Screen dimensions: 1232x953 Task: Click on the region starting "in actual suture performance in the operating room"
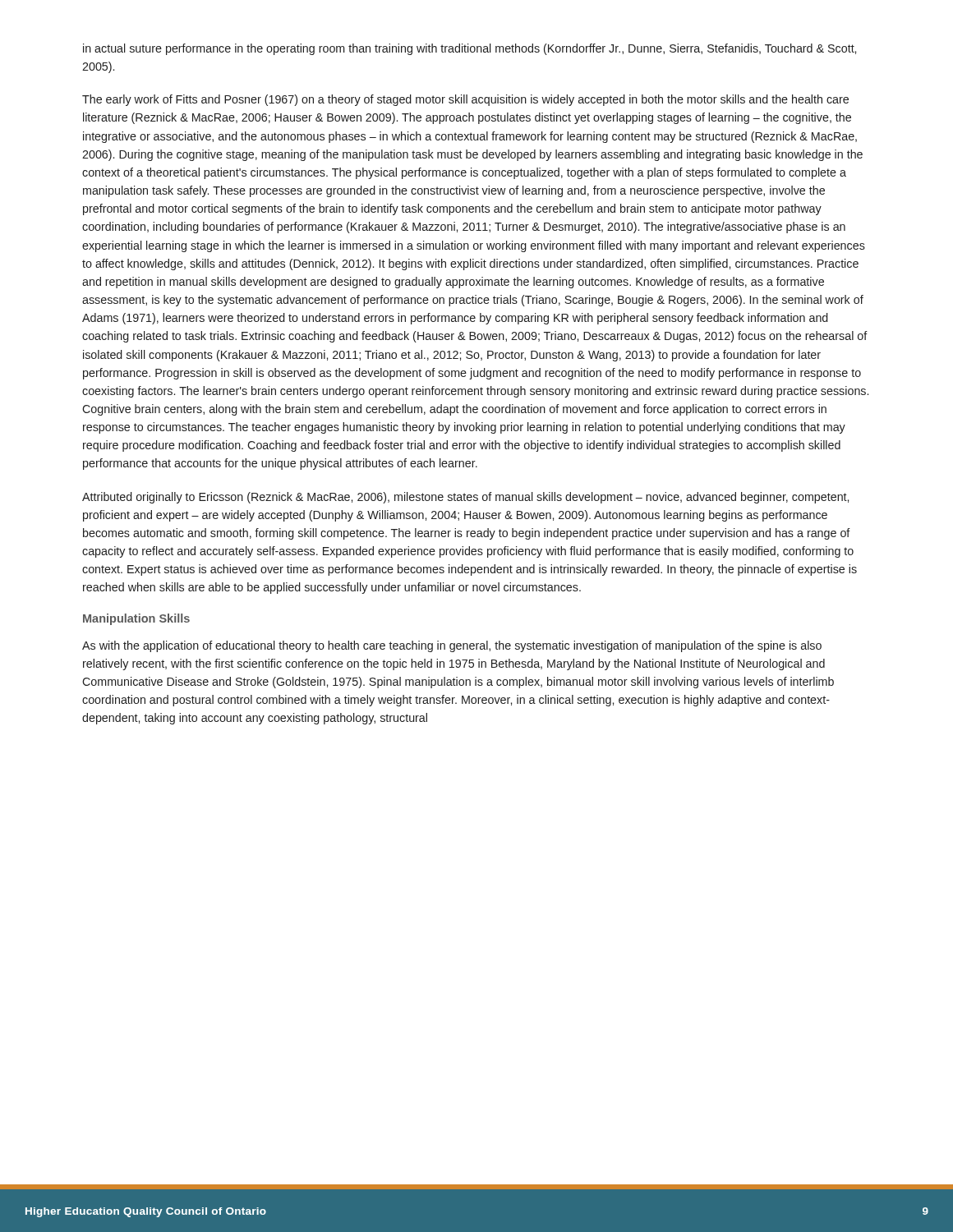(x=470, y=58)
